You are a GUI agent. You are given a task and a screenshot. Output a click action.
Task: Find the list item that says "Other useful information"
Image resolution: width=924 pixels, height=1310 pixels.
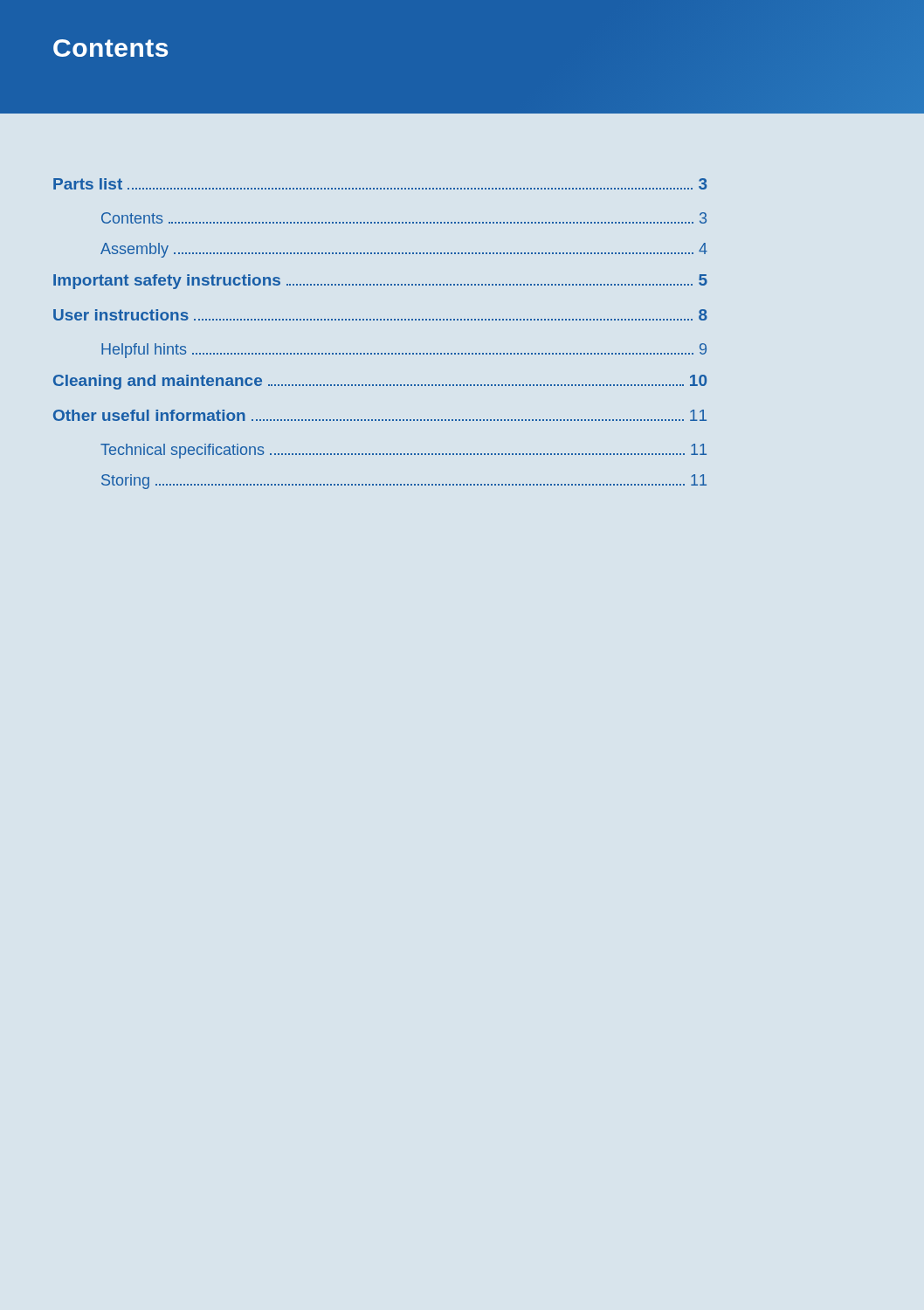coord(380,416)
